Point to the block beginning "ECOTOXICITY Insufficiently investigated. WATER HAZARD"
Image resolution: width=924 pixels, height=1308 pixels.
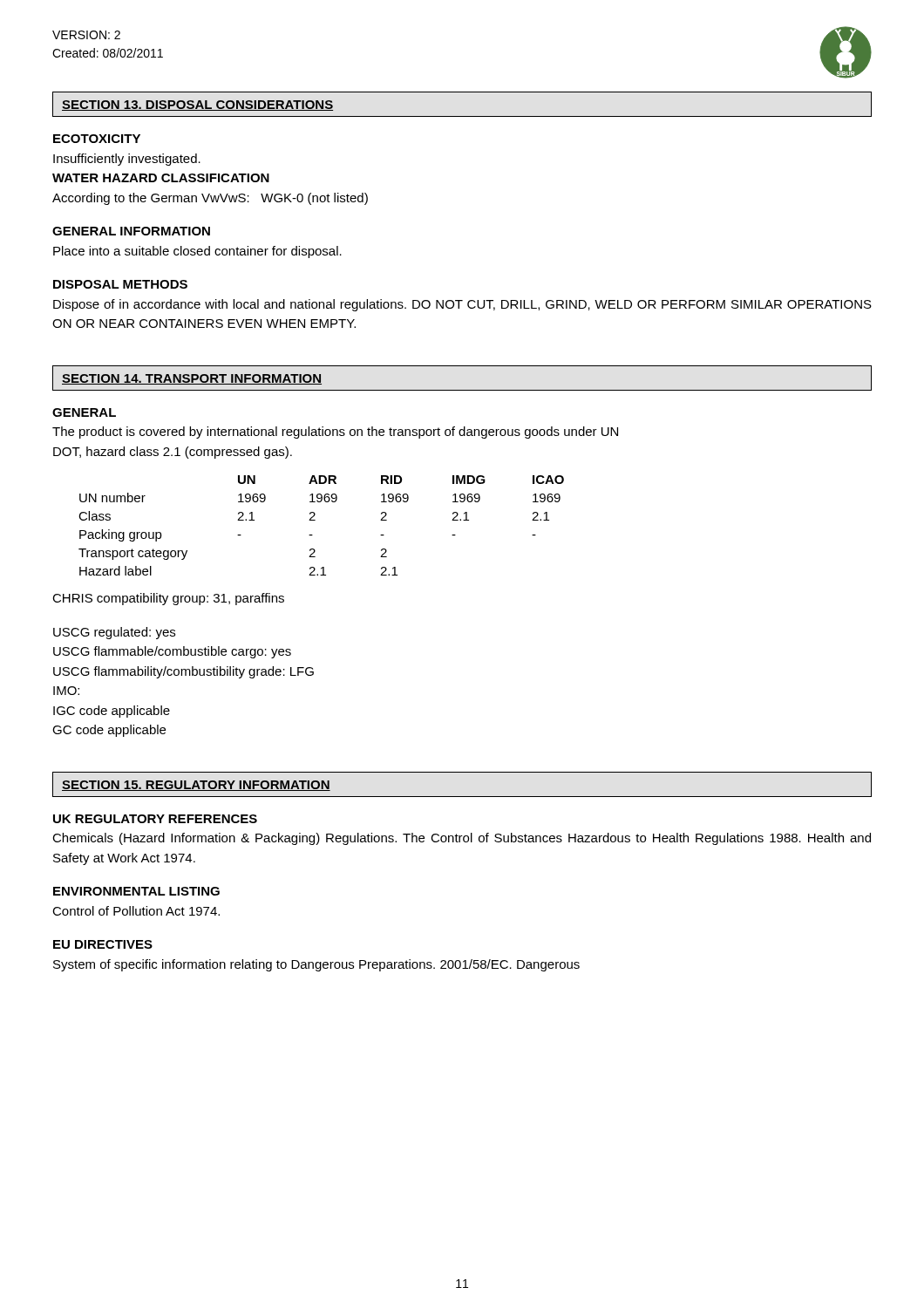pyautogui.click(x=210, y=168)
